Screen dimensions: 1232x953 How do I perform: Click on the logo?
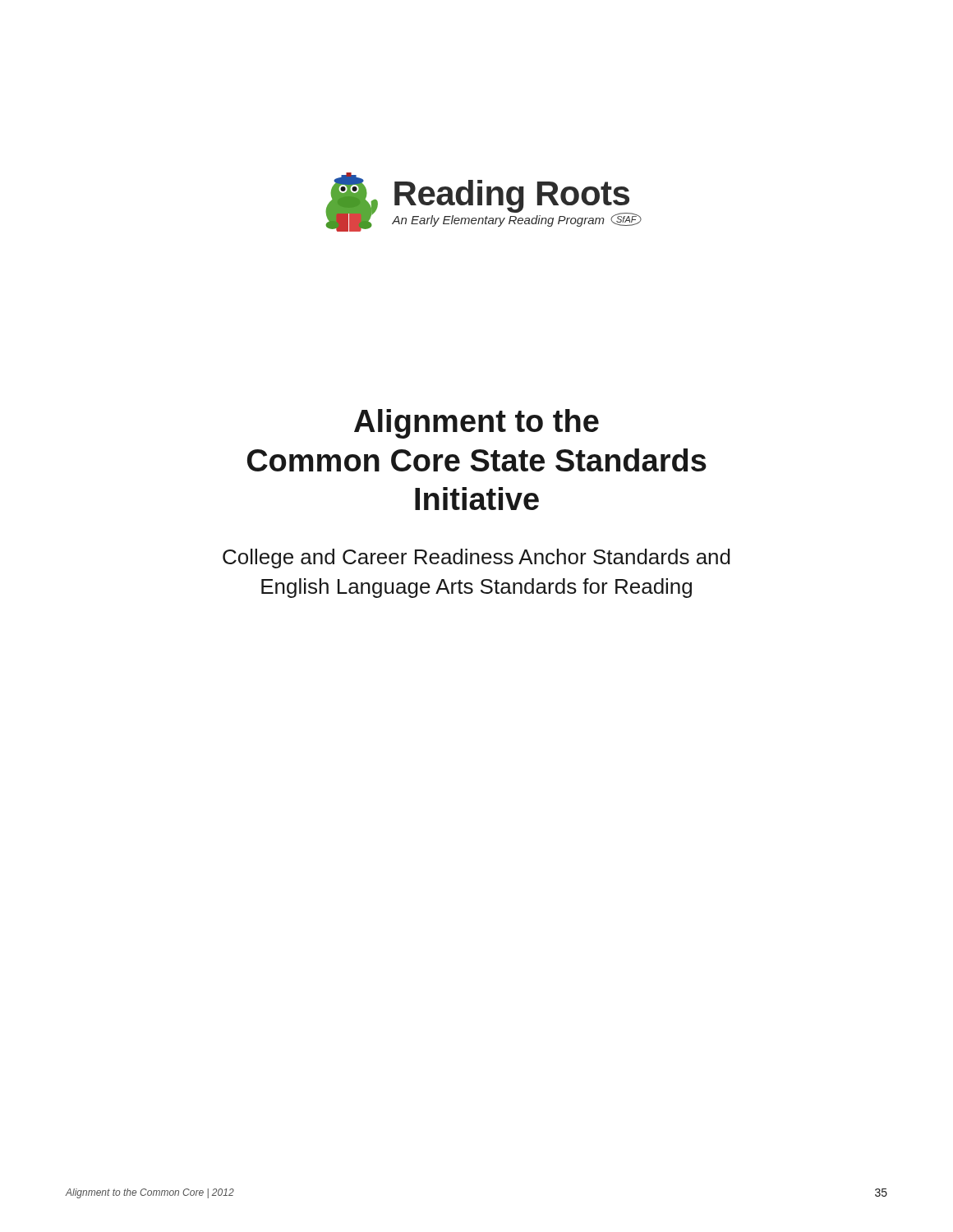476,201
